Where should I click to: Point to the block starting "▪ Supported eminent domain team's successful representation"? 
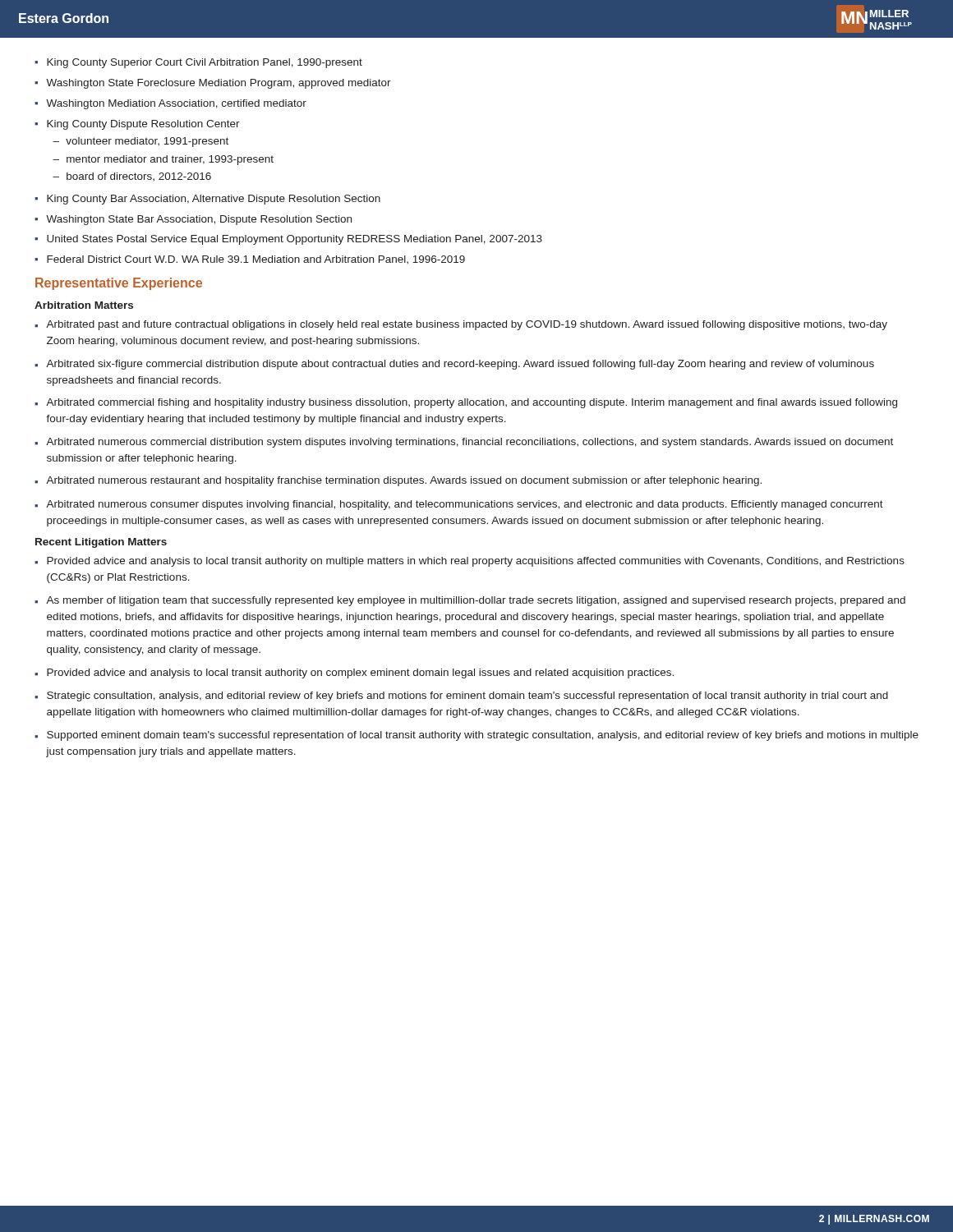pyautogui.click(x=476, y=743)
